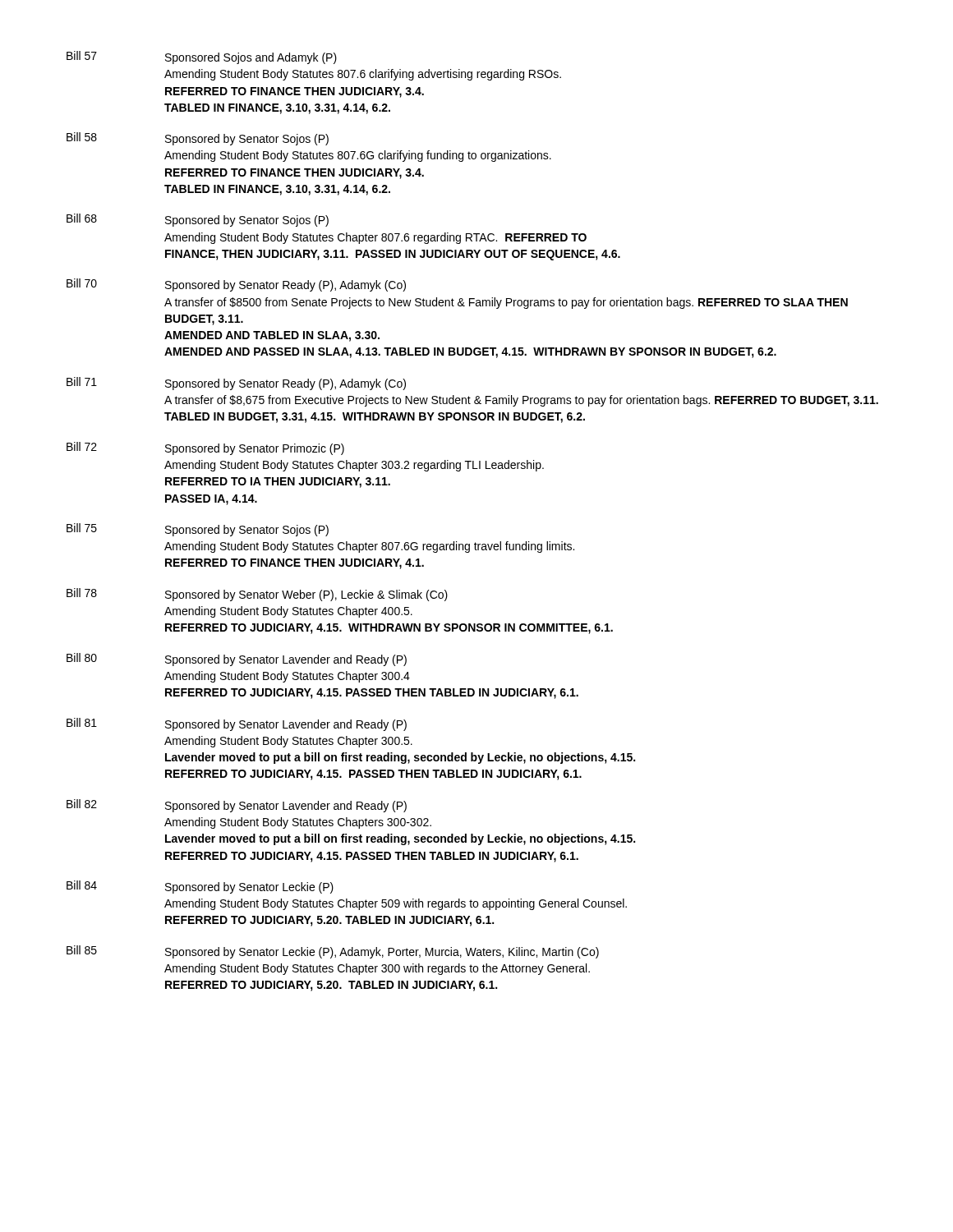Find the text starting "Bill 80 Sponsored by Senator Lavender and"

click(x=237, y=660)
